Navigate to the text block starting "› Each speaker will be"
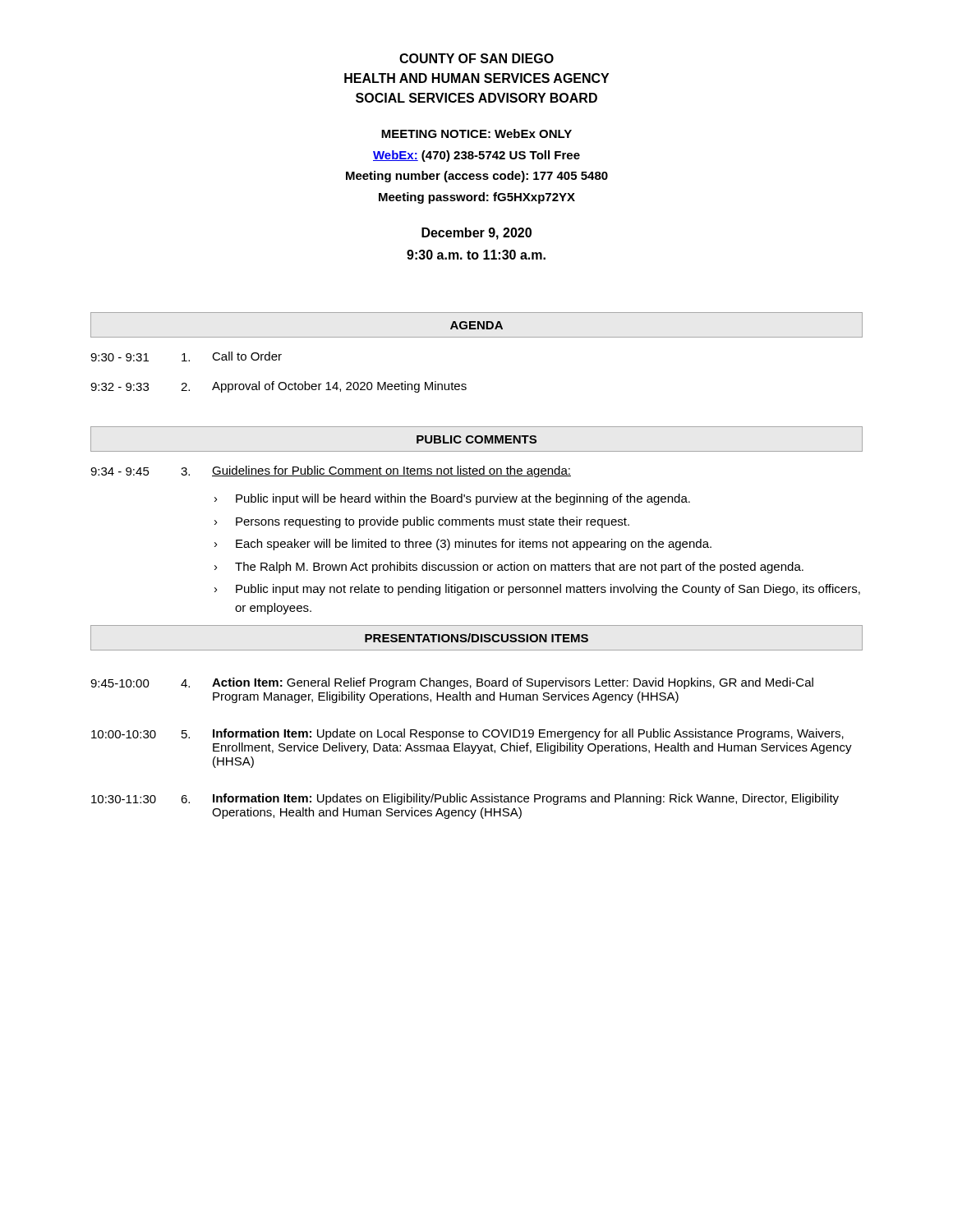953x1232 pixels. (538, 544)
